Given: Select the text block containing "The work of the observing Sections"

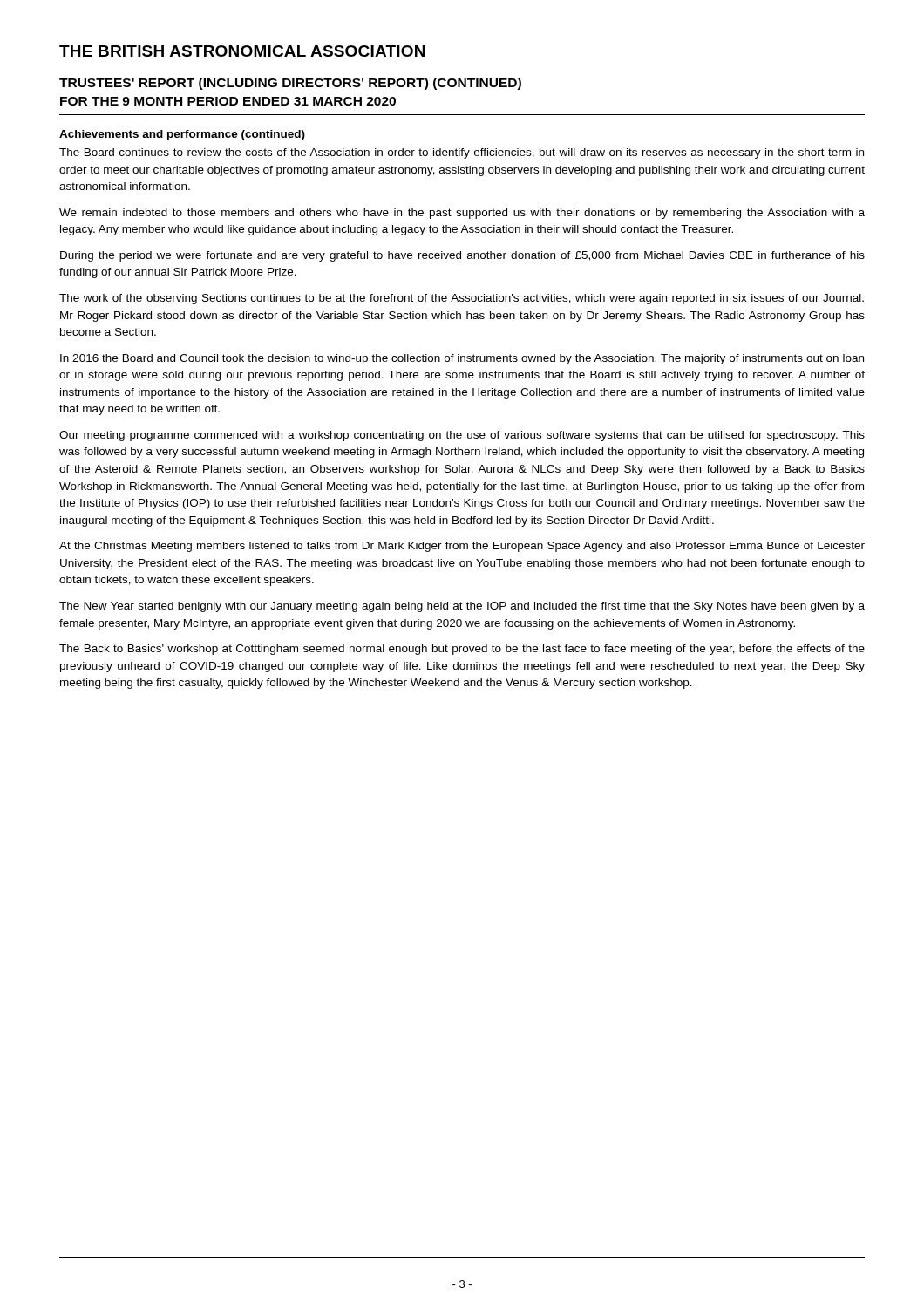Looking at the screenshot, I should 462,315.
